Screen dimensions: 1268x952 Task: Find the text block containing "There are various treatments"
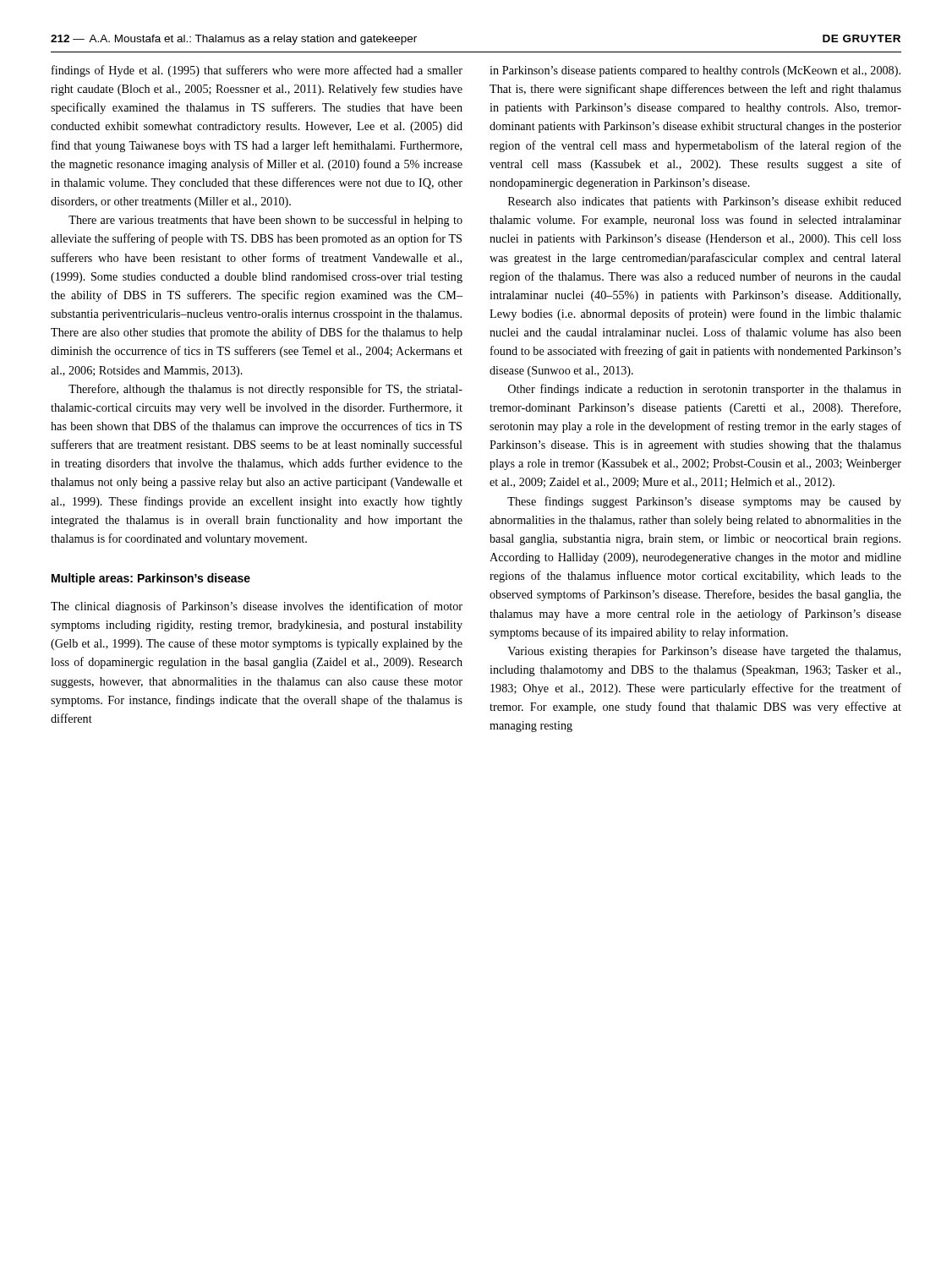(x=257, y=295)
